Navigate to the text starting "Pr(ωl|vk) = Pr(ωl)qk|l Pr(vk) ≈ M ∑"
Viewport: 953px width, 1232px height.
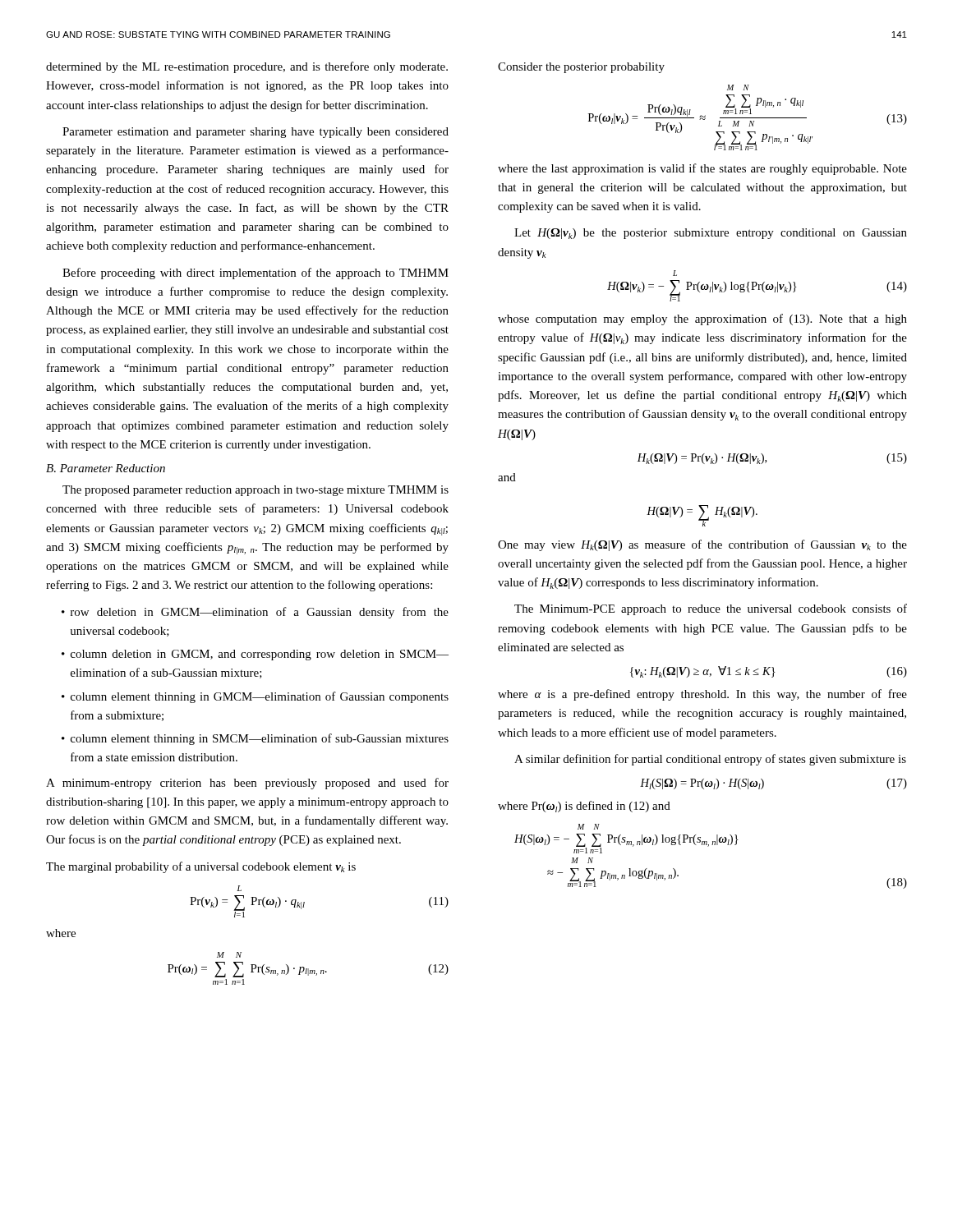pyautogui.click(x=747, y=118)
